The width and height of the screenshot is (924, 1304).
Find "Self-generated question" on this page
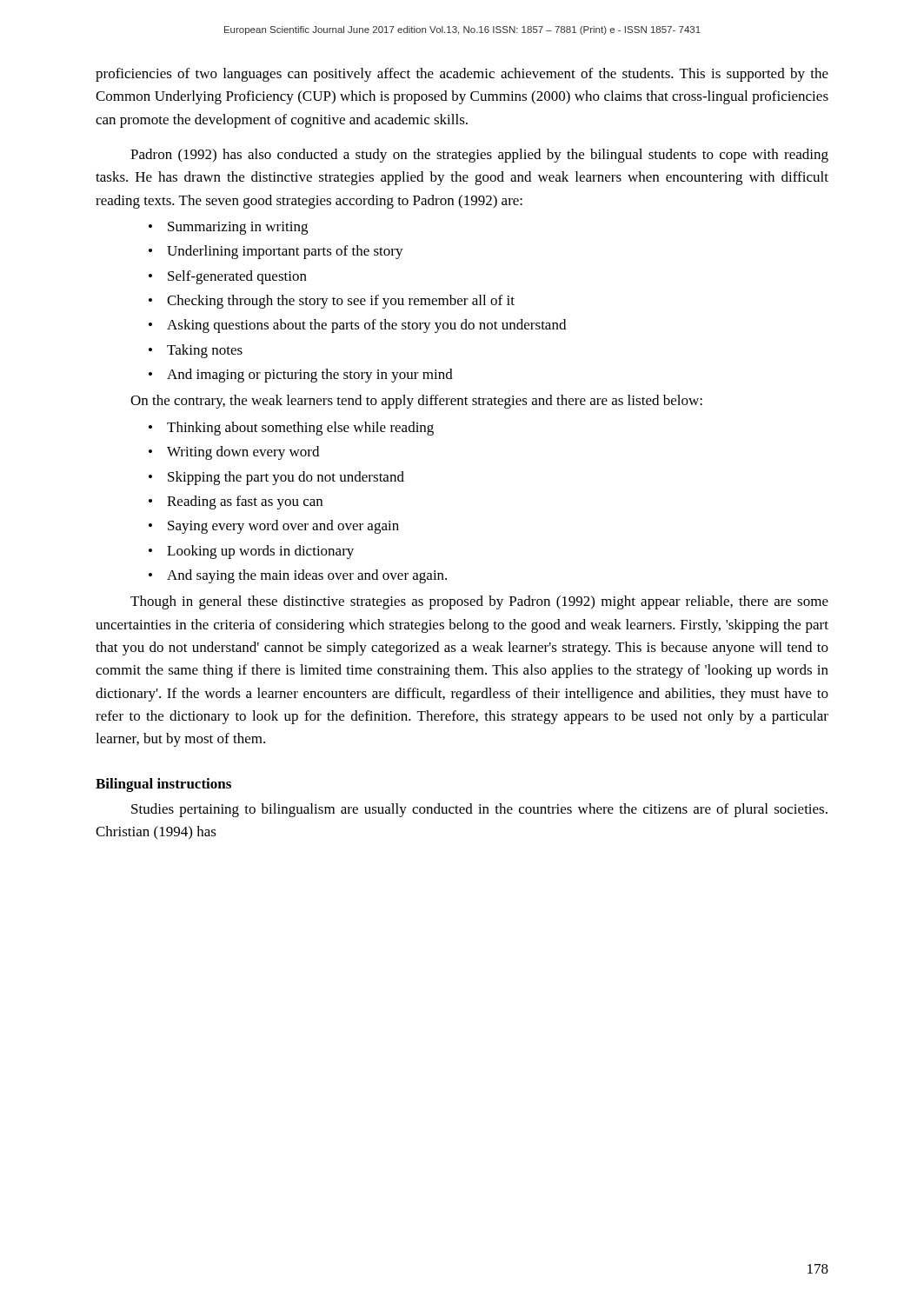237,276
